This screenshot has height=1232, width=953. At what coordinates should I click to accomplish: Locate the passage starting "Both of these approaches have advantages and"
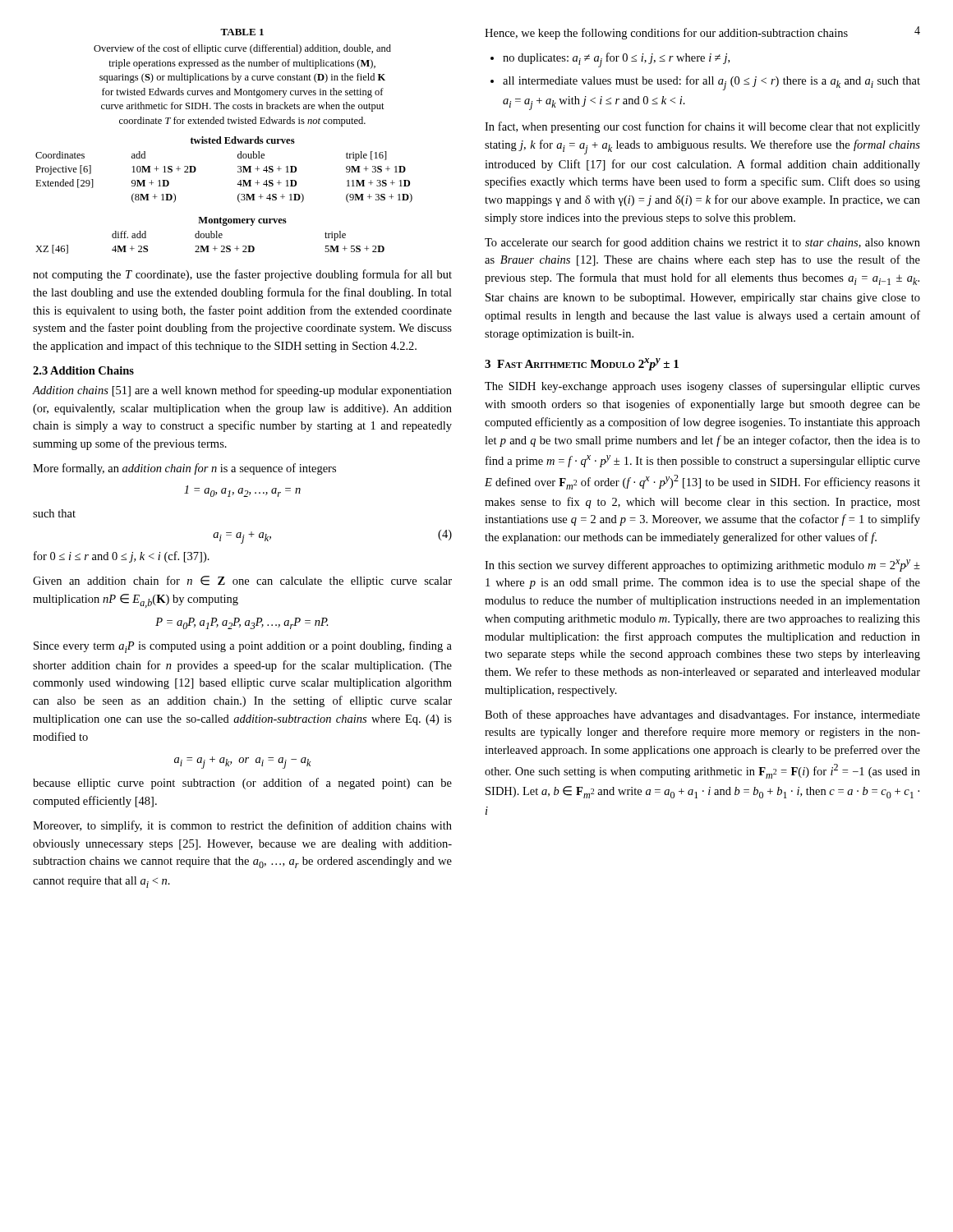pos(702,762)
